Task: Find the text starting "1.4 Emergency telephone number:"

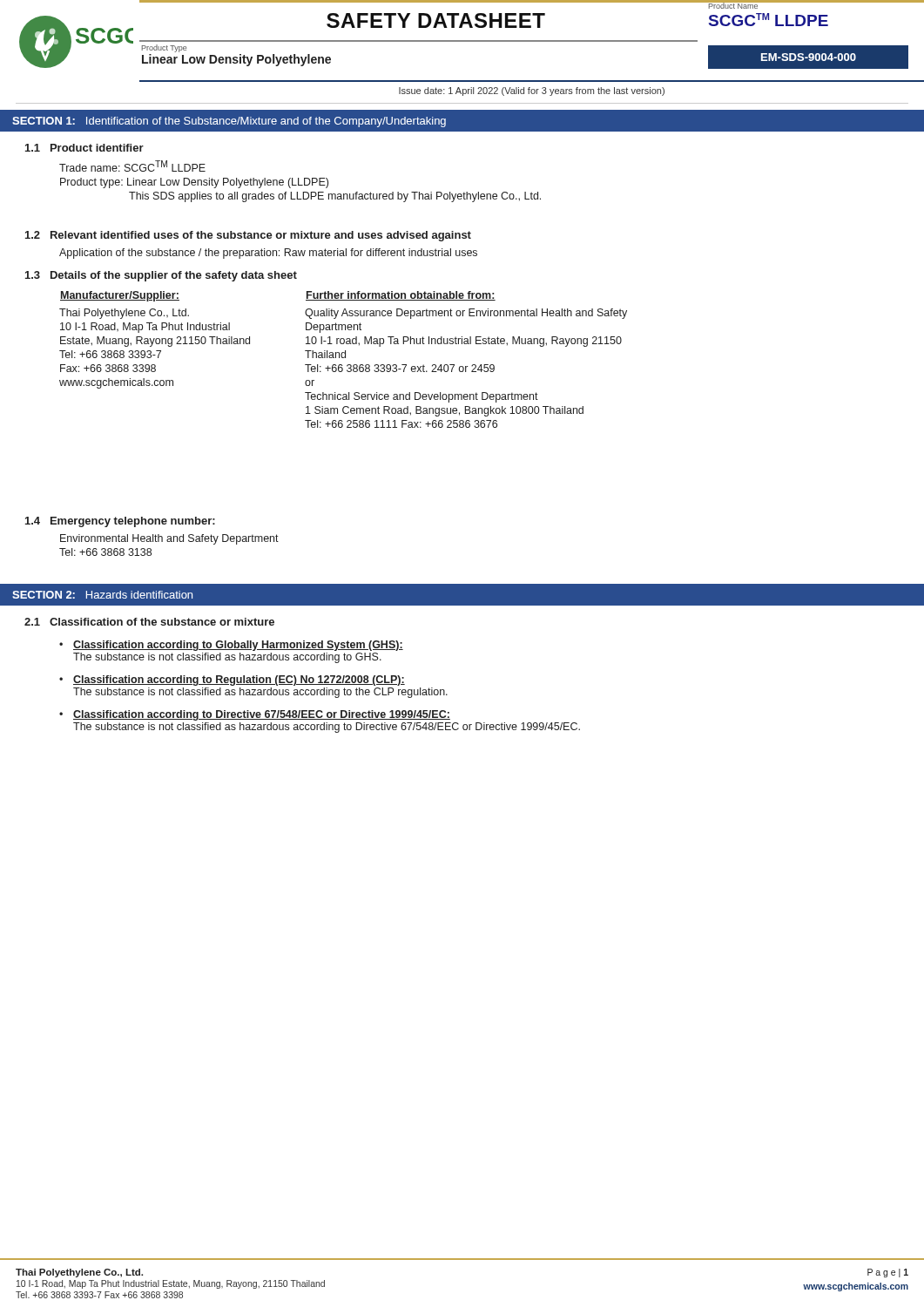Action: 120,521
